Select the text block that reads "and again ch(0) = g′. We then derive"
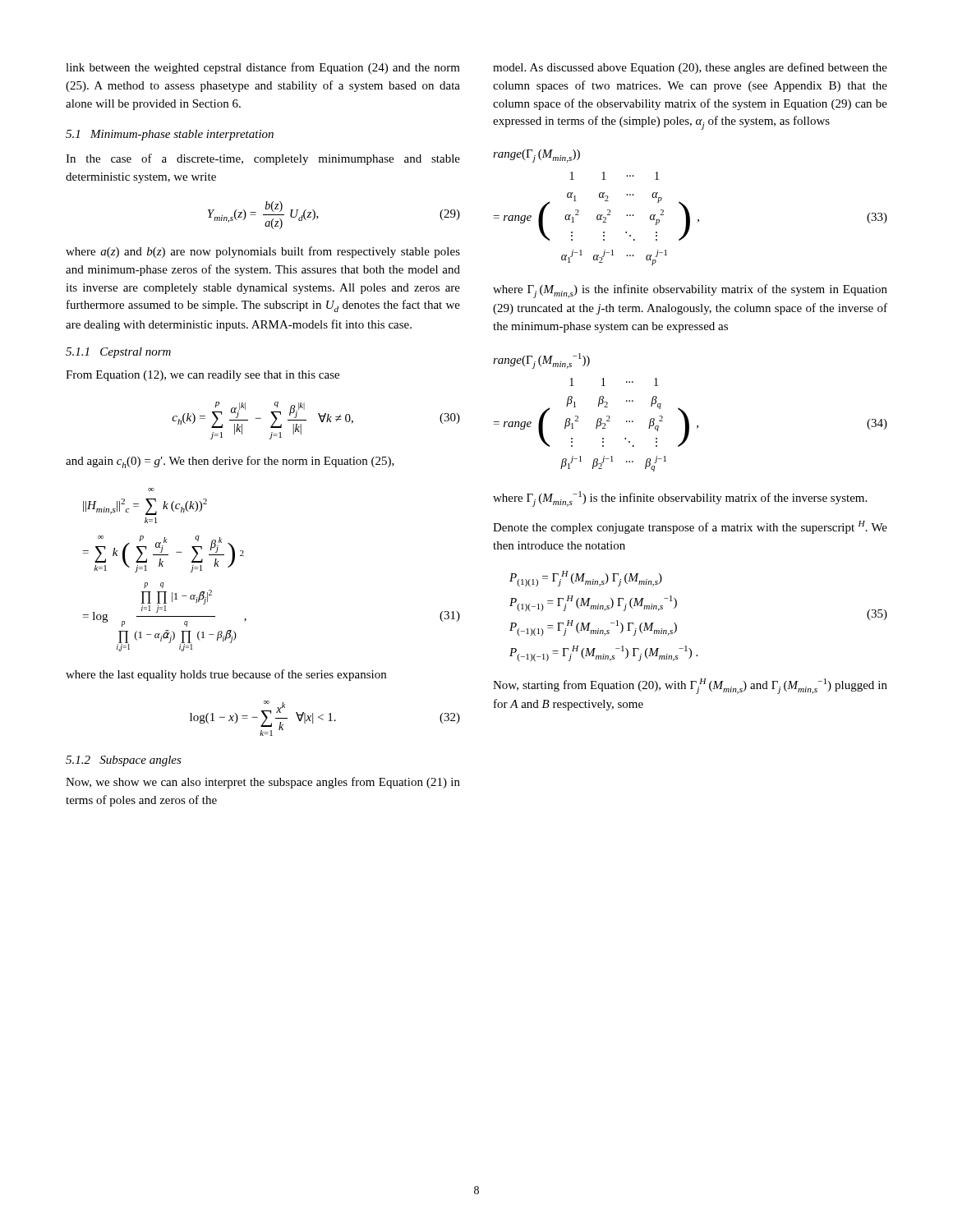The height and width of the screenshot is (1232, 953). pyautogui.click(x=263, y=462)
